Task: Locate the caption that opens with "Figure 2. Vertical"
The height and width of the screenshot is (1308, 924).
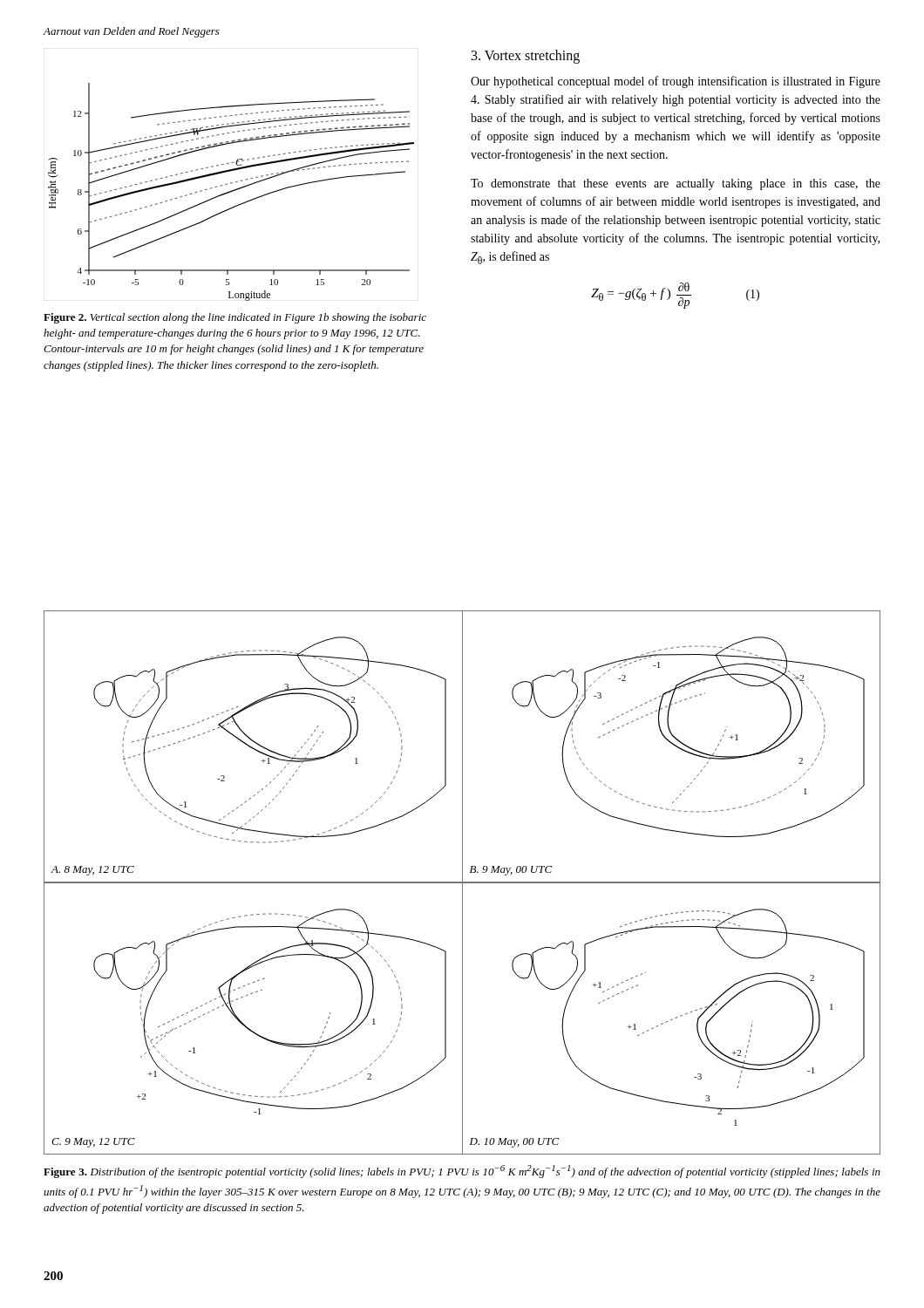Action: click(235, 341)
